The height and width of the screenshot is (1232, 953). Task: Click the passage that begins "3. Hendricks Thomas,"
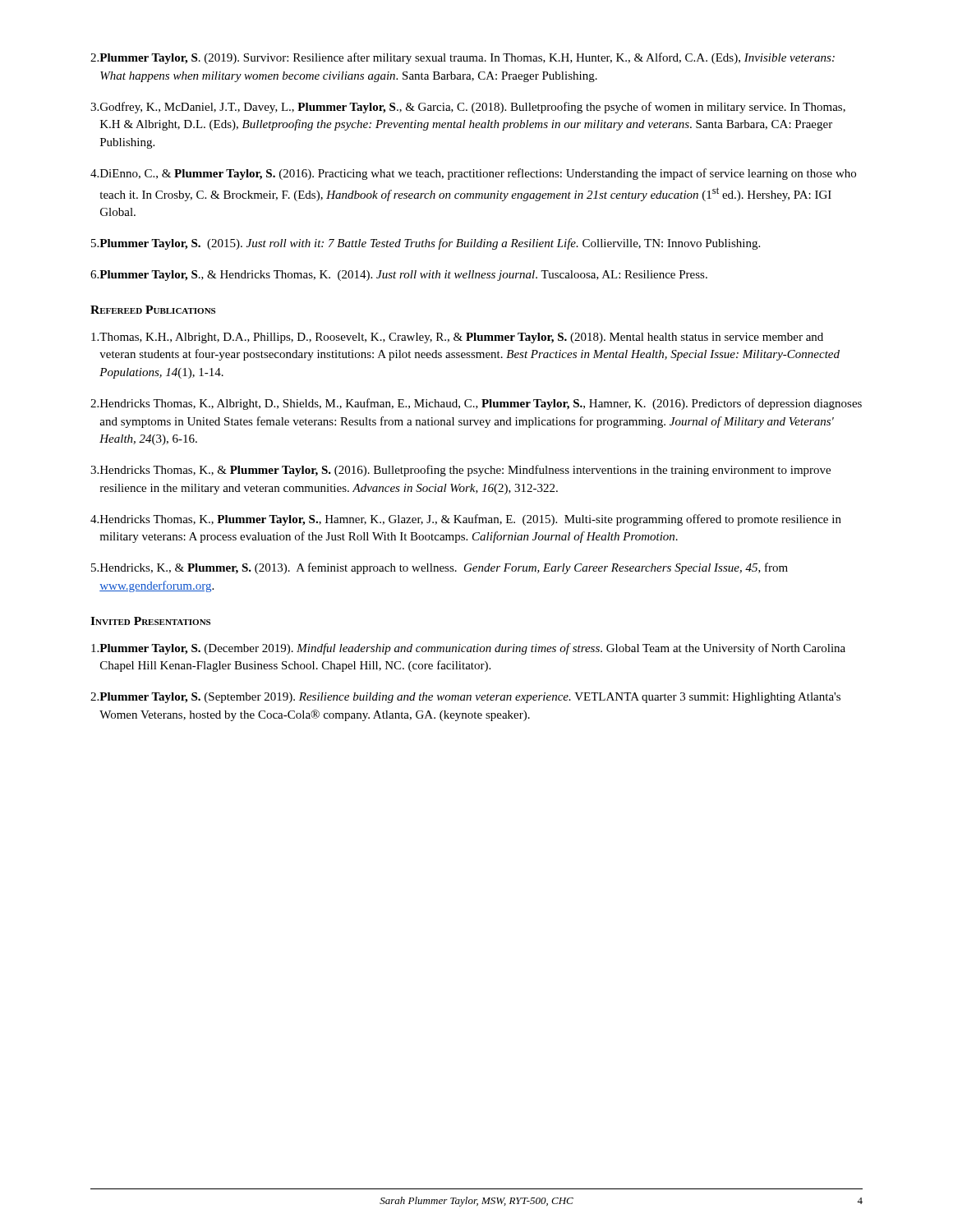tap(476, 479)
